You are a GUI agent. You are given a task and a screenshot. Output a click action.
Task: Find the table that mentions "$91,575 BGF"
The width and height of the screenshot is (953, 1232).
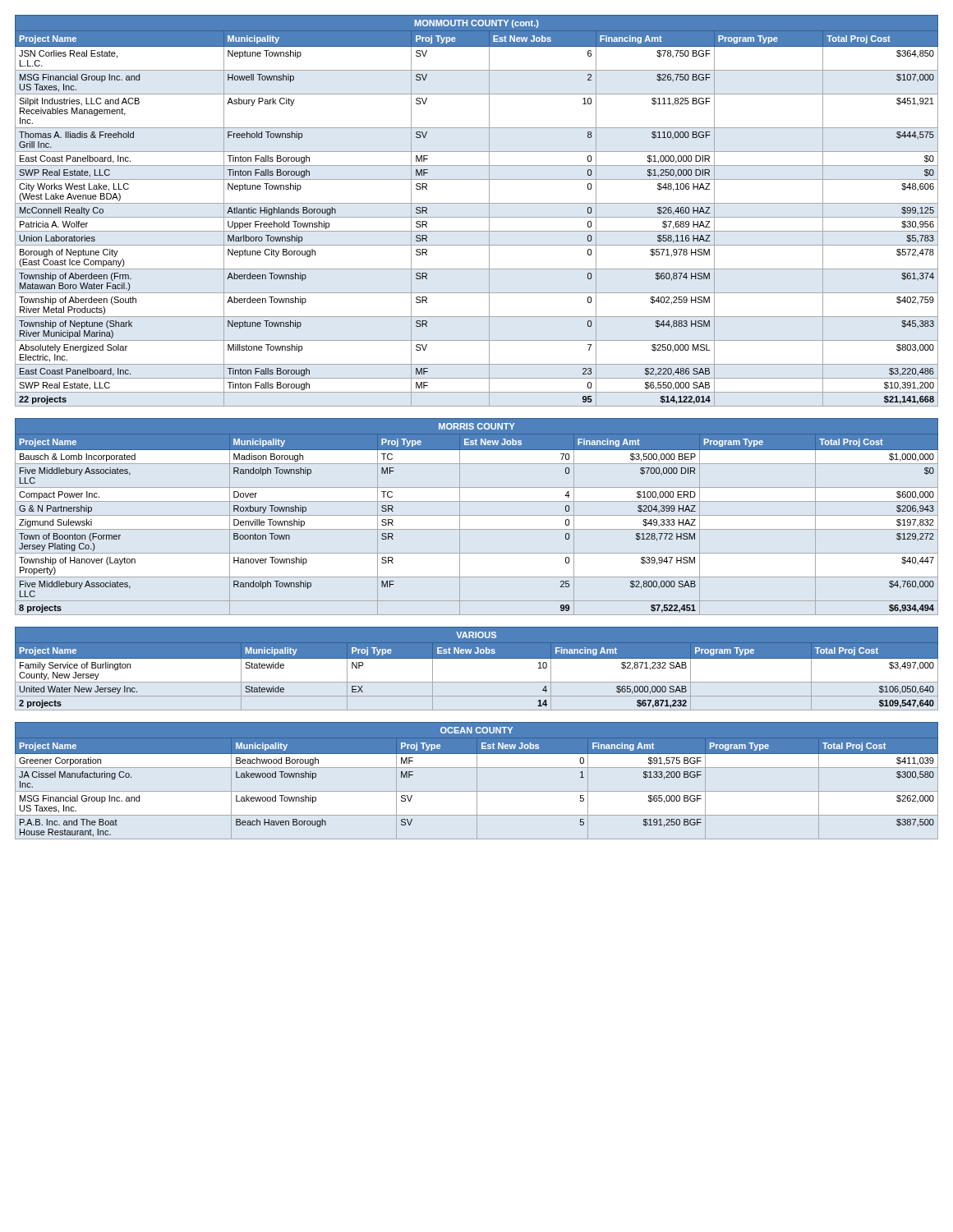[476, 781]
